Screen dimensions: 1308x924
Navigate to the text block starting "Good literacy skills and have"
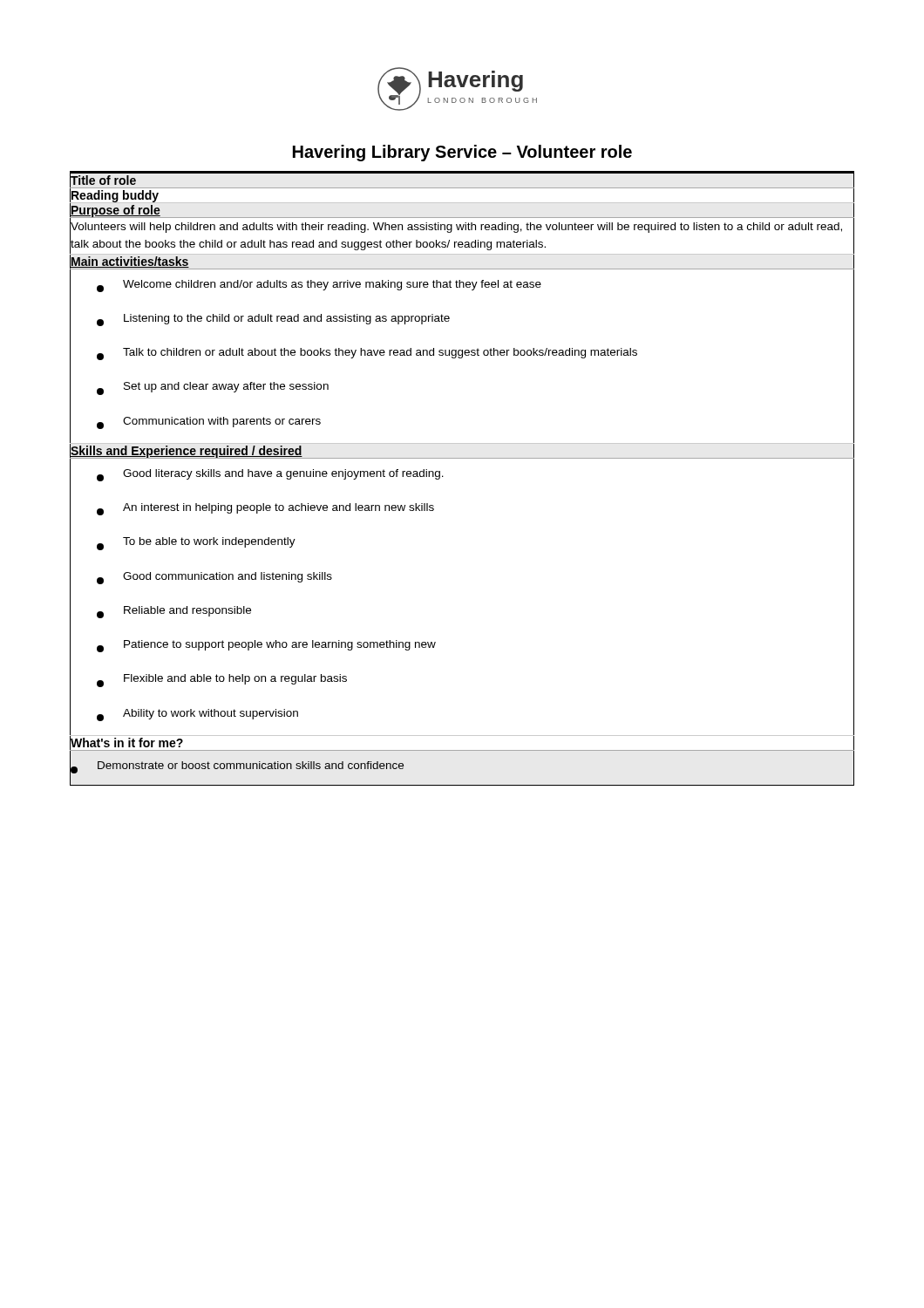coord(270,476)
